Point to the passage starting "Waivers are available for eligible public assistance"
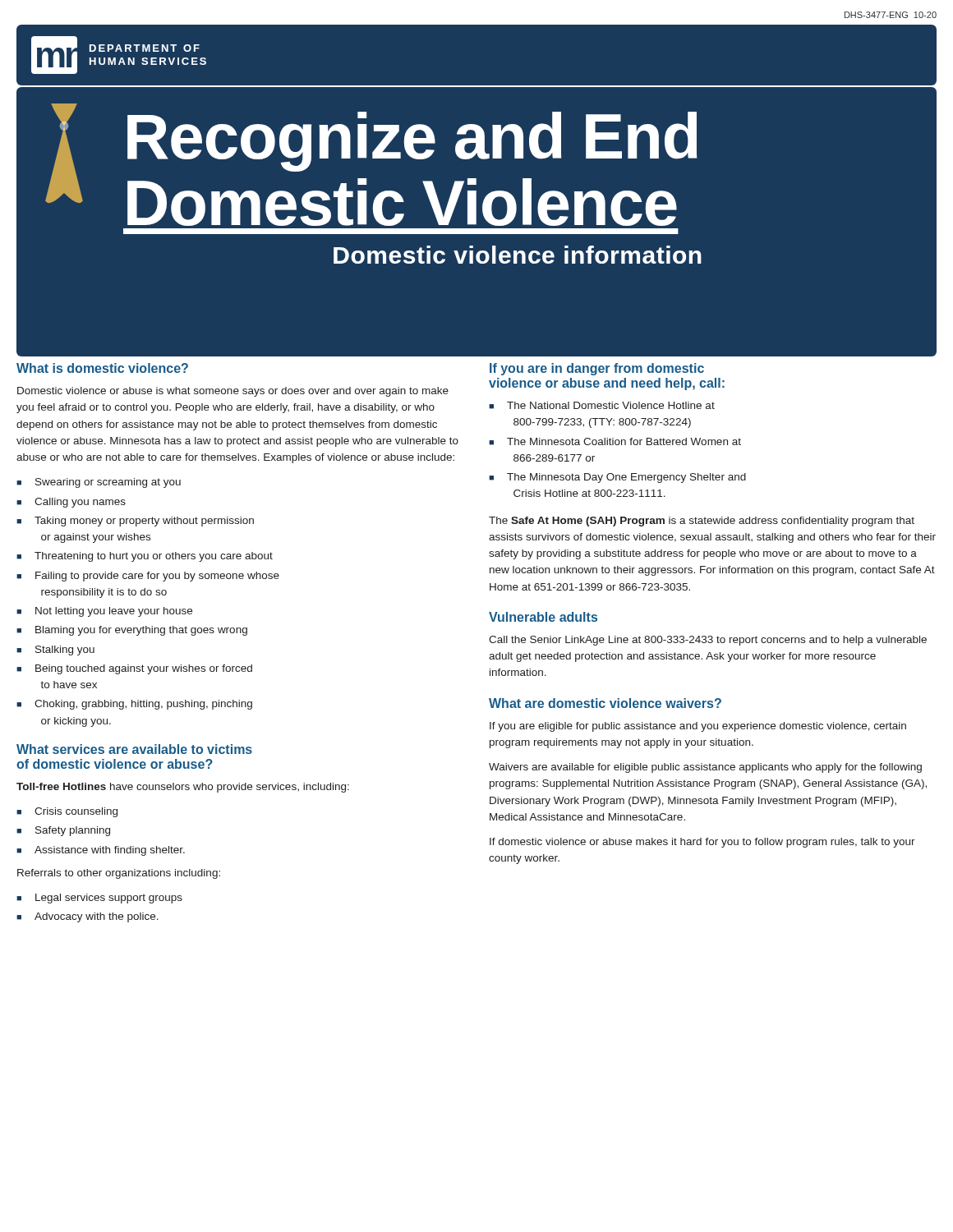Image resolution: width=953 pixels, height=1232 pixels. pyautogui.click(x=708, y=792)
